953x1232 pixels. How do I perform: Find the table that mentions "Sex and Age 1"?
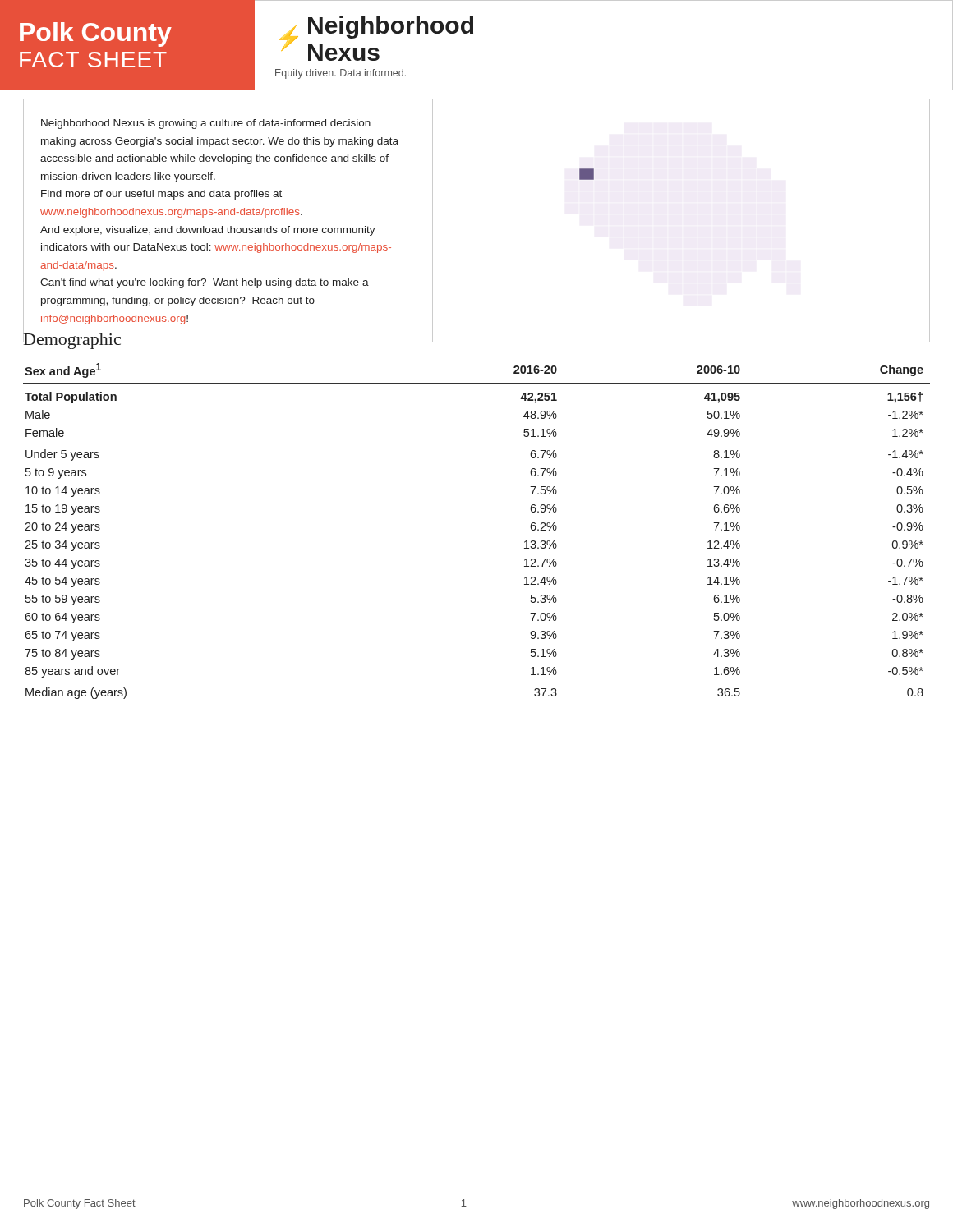476,529
